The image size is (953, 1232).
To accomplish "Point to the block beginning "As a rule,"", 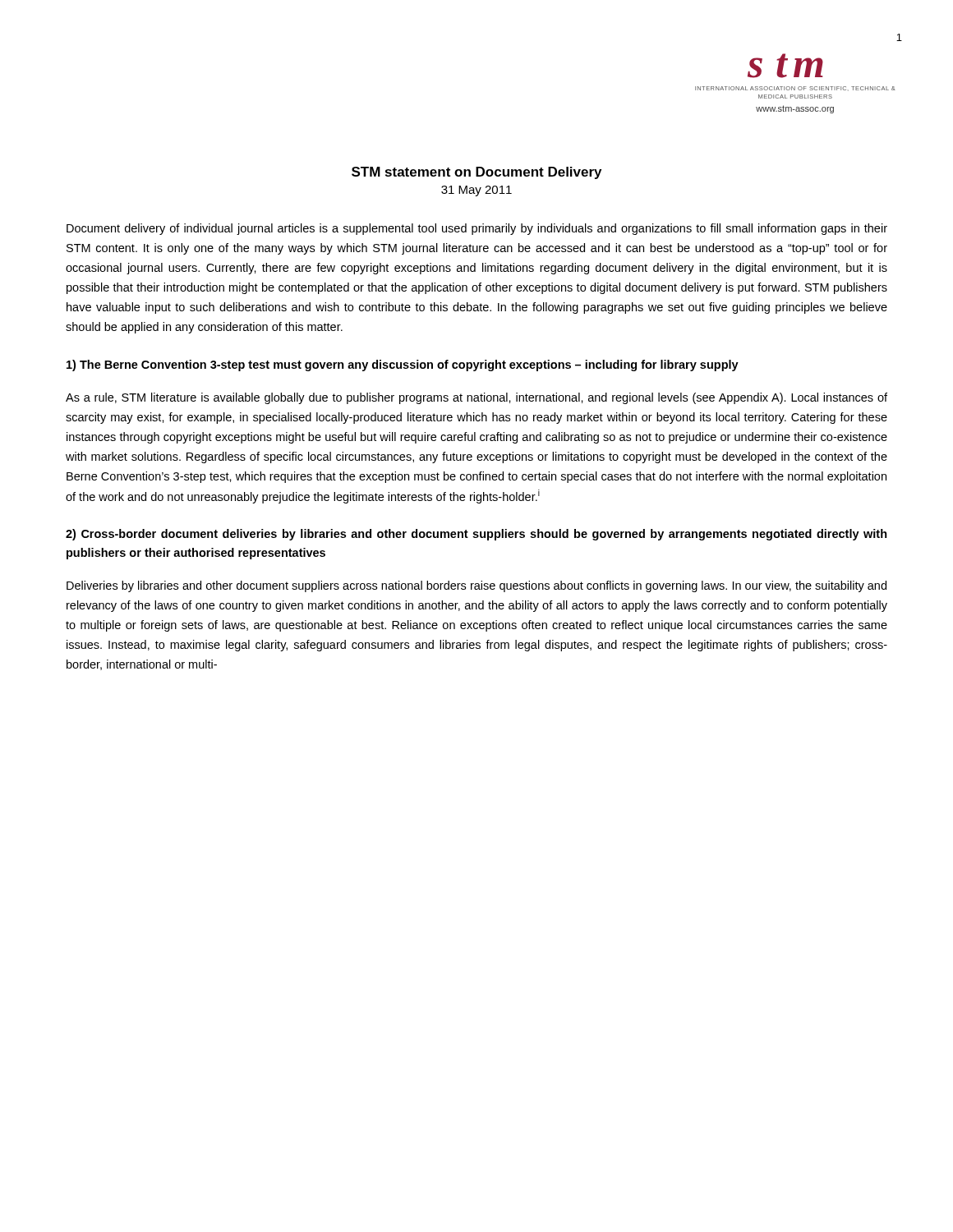I will click(x=476, y=447).
